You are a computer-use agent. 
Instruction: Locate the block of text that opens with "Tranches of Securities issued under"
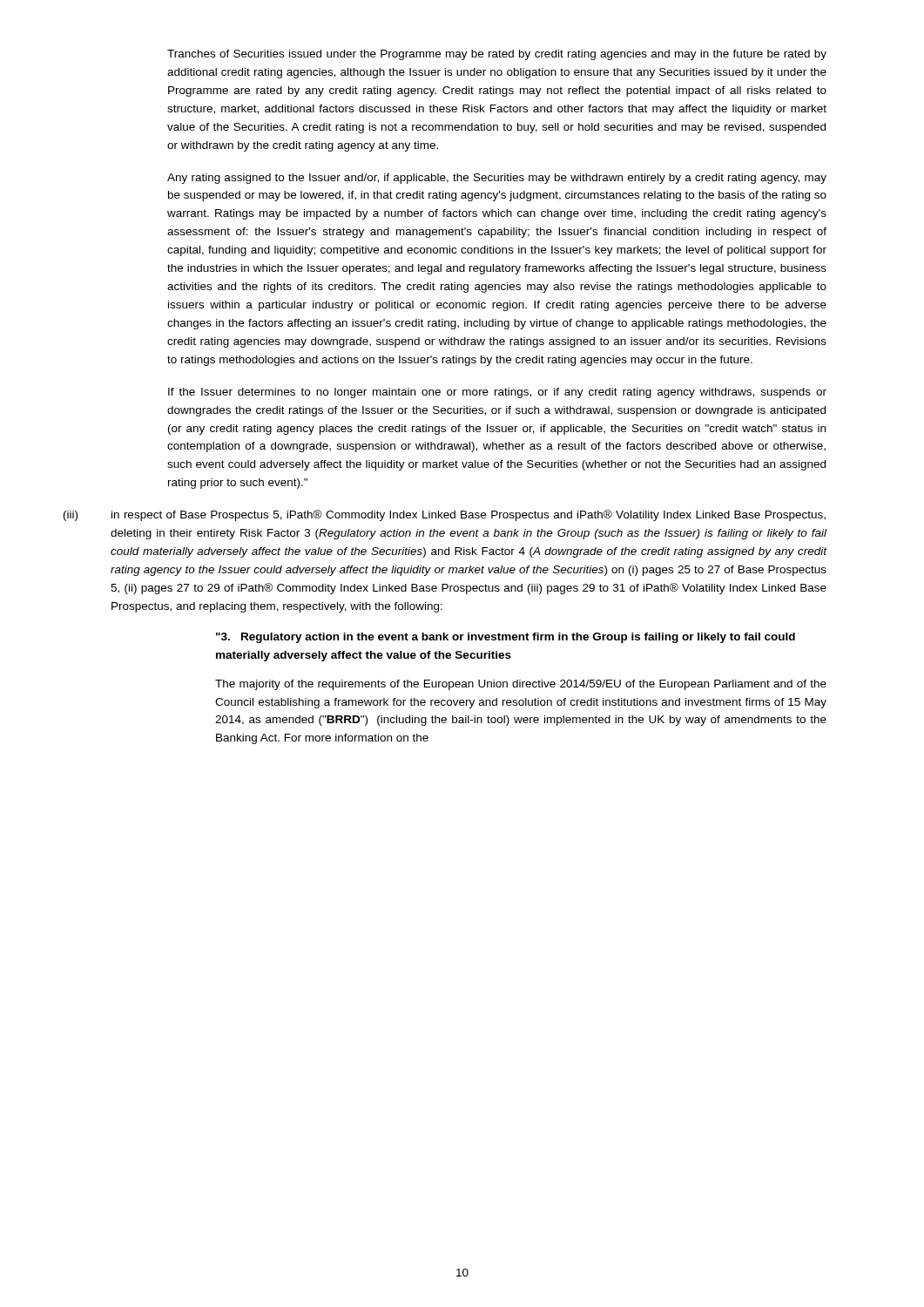(x=497, y=99)
